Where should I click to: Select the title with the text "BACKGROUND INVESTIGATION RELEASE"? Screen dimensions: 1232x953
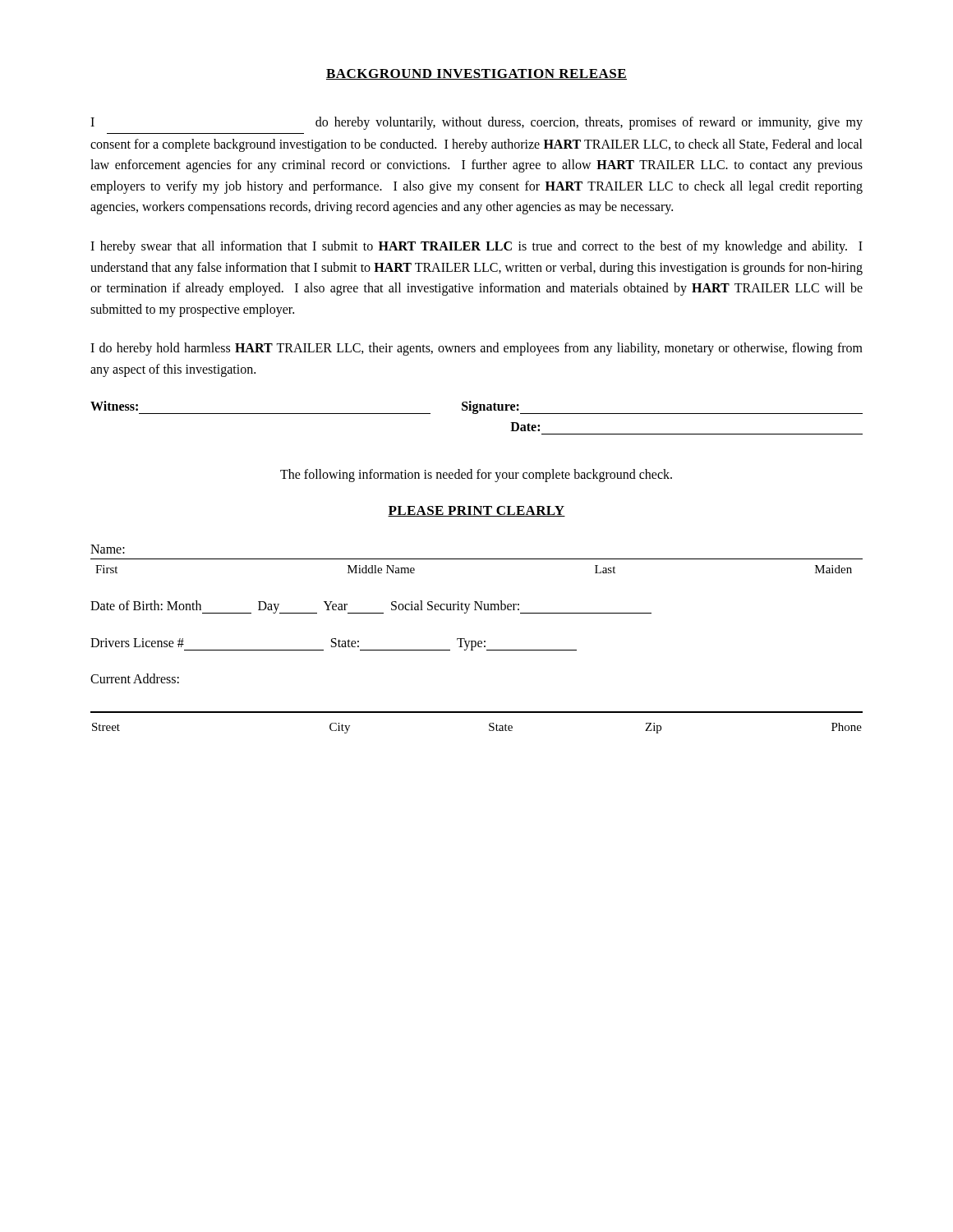coord(476,73)
